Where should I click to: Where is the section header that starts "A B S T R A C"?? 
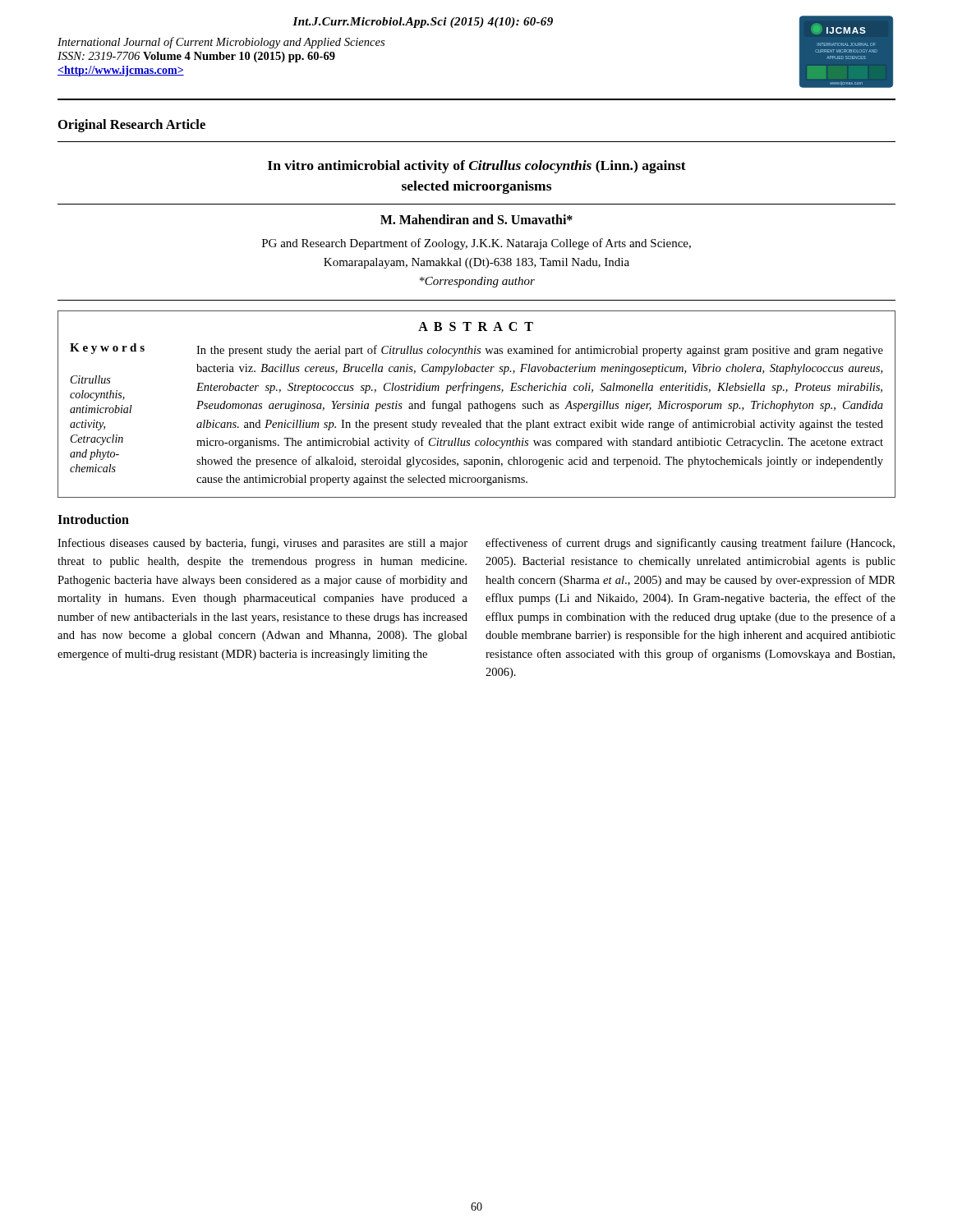pyautogui.click(x=476, y=326)
